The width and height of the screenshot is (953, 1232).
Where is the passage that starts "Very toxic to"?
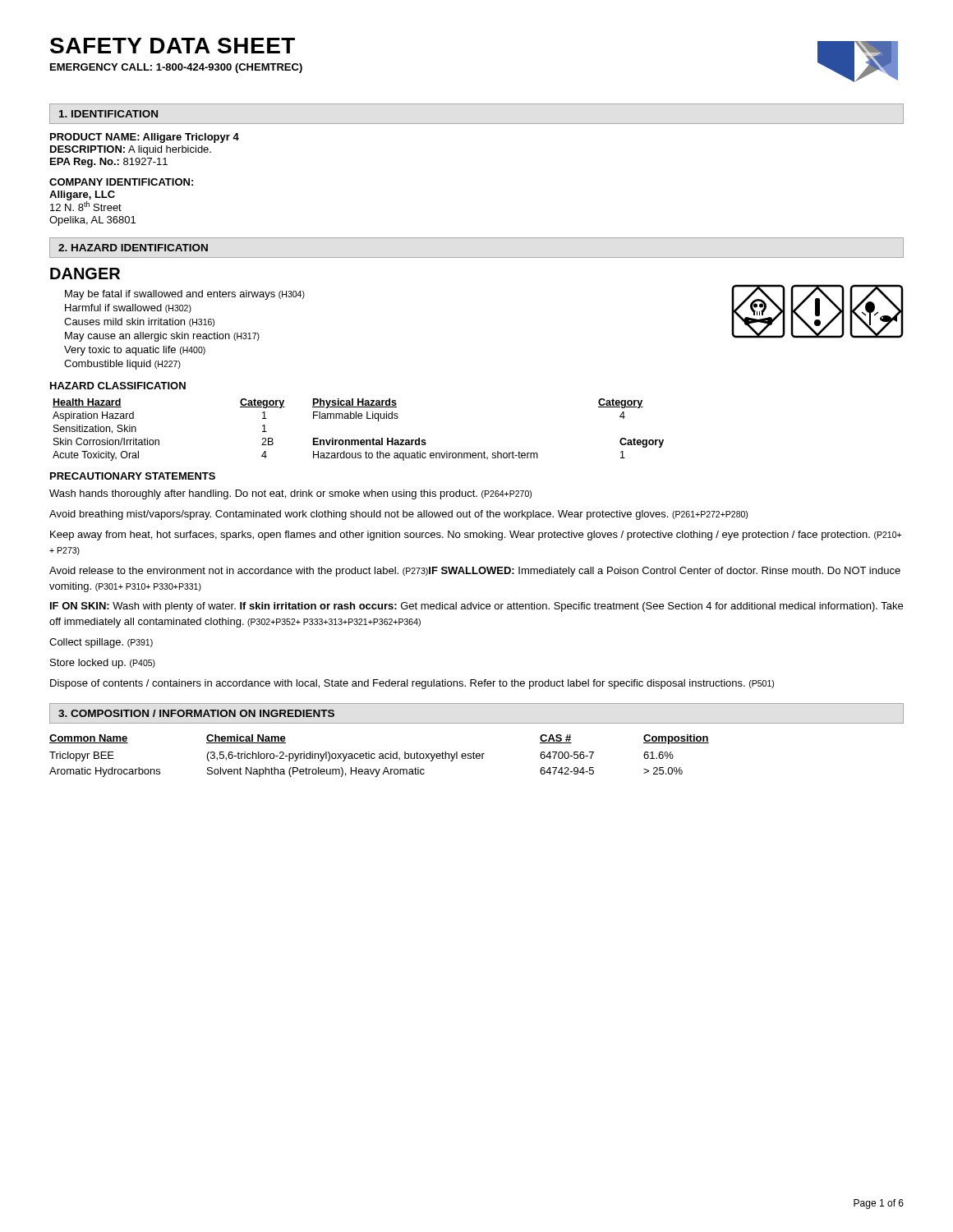(135, 350)
